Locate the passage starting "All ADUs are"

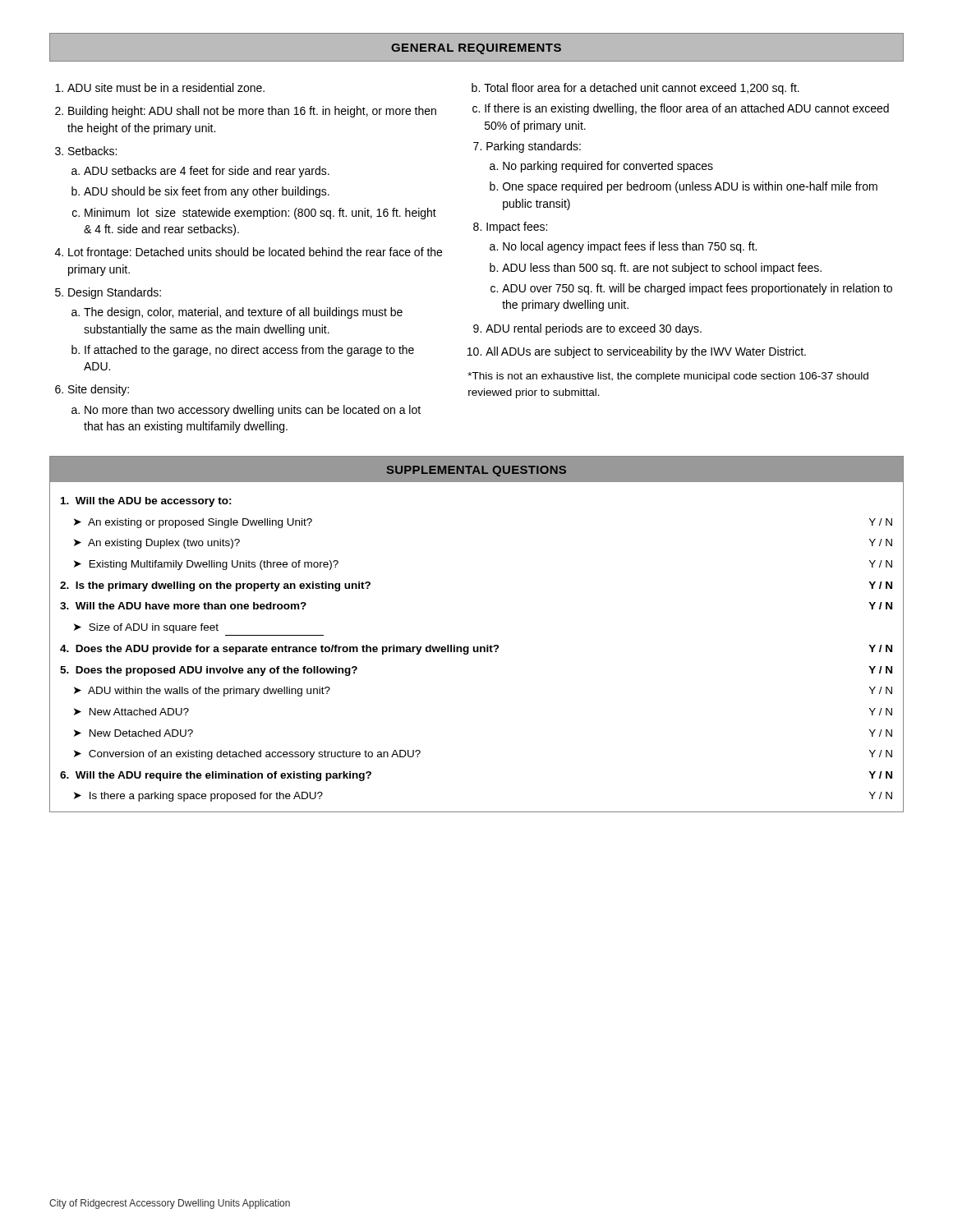pos(646,351)
